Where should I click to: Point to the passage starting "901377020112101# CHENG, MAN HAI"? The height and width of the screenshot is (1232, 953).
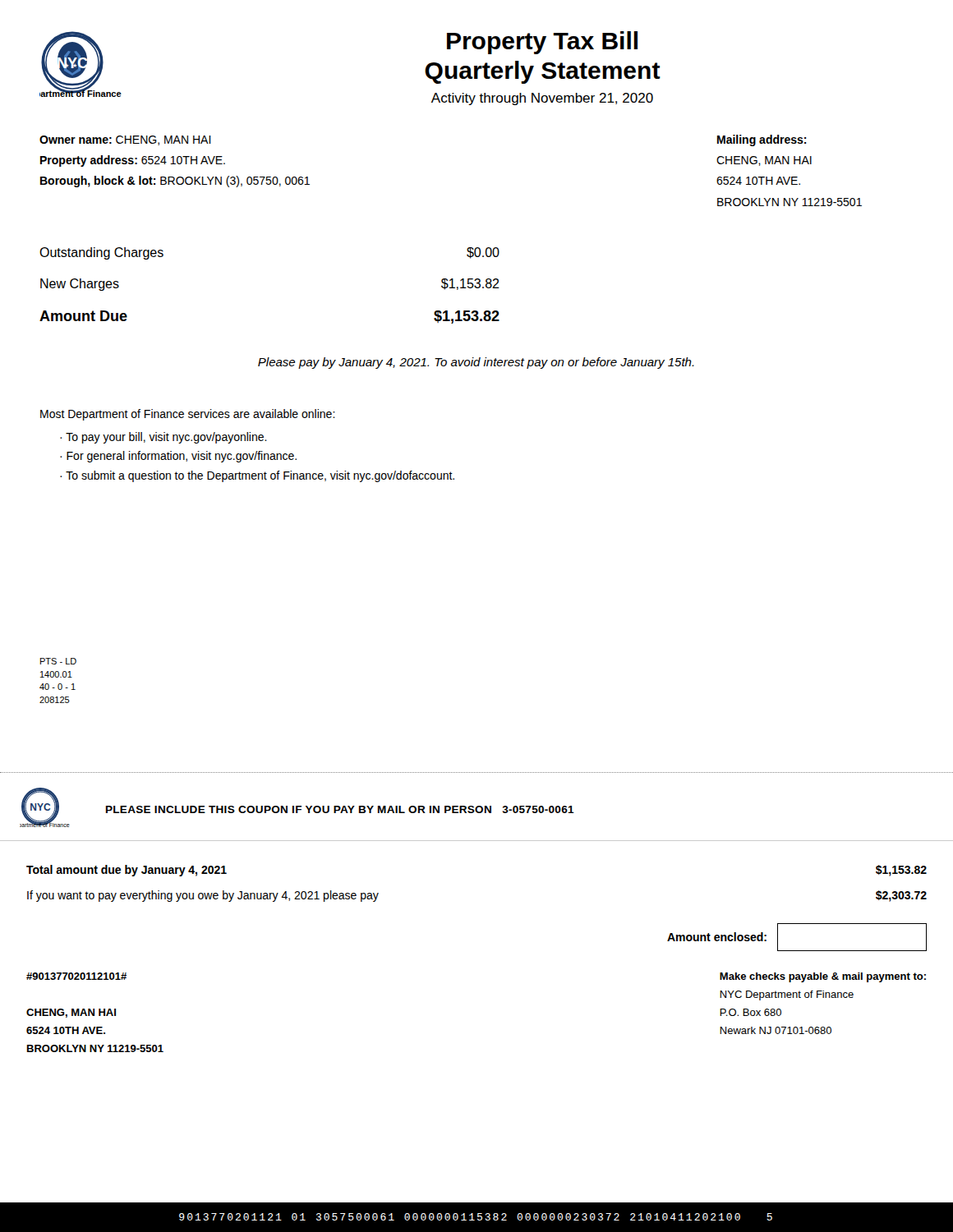coord(95,1012)
